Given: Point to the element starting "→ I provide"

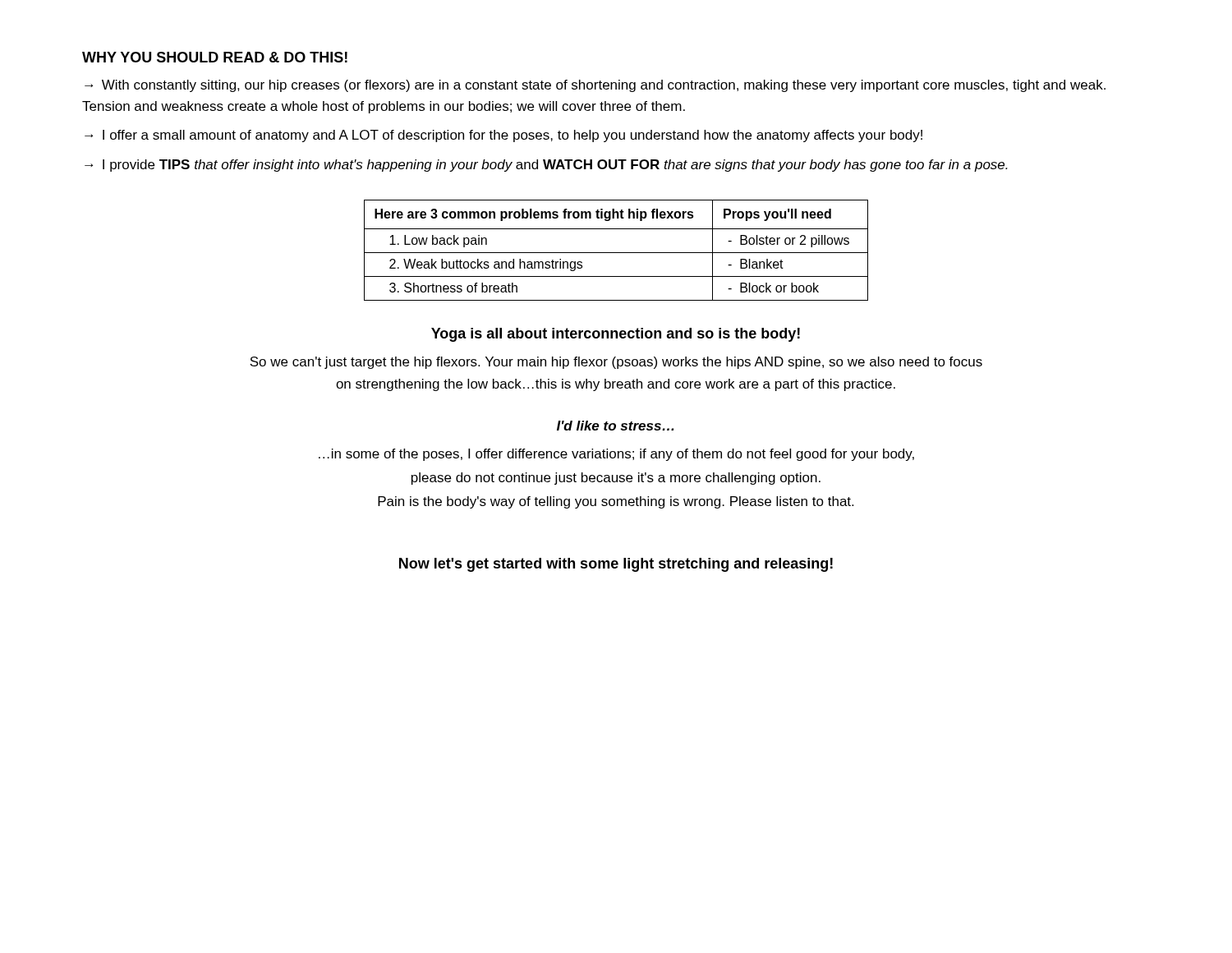Looking at the screenshot, I should point(546,164).
